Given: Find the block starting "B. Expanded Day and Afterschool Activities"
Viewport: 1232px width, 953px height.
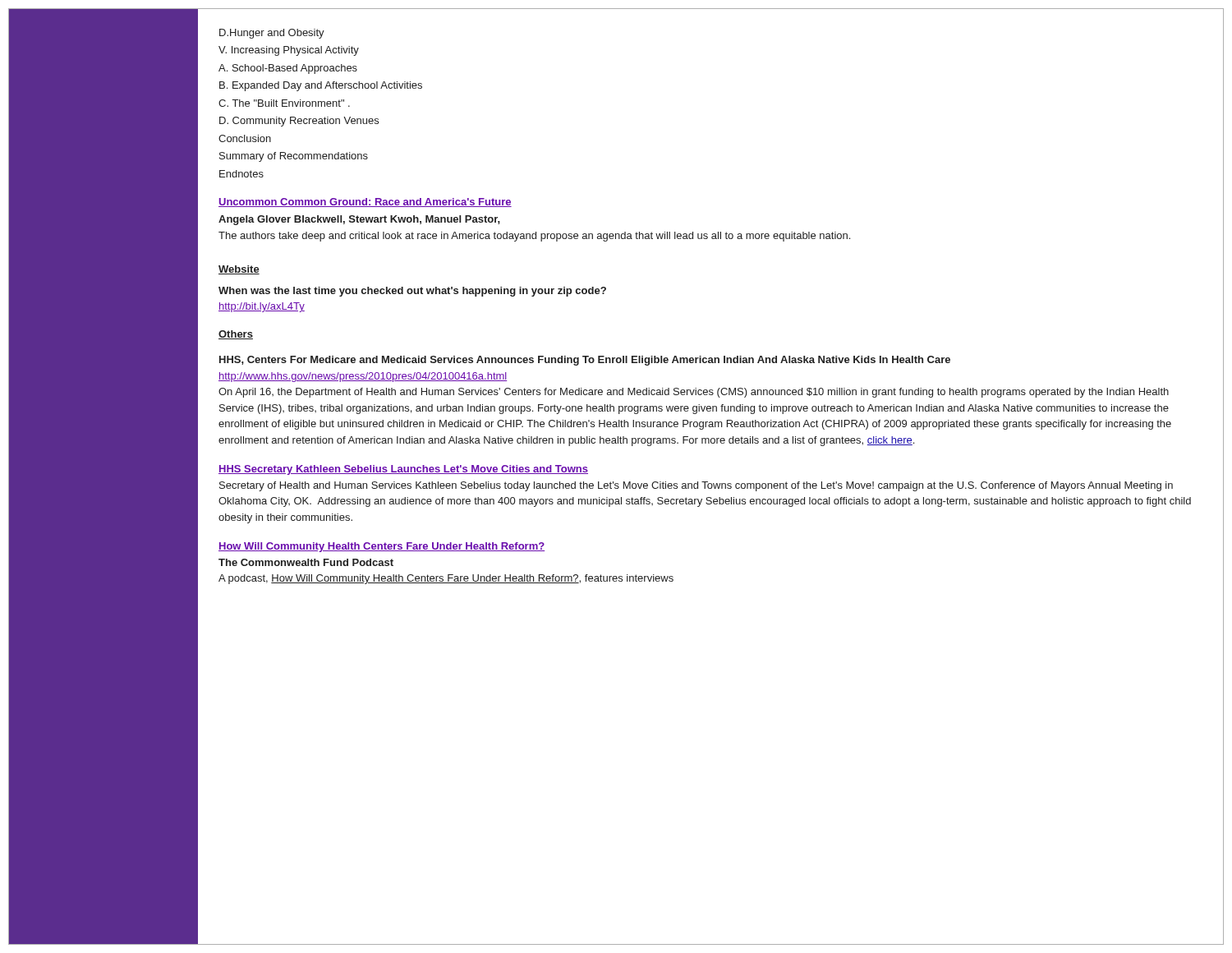Looking at the screenshot, I should click(x=321, y=85).
